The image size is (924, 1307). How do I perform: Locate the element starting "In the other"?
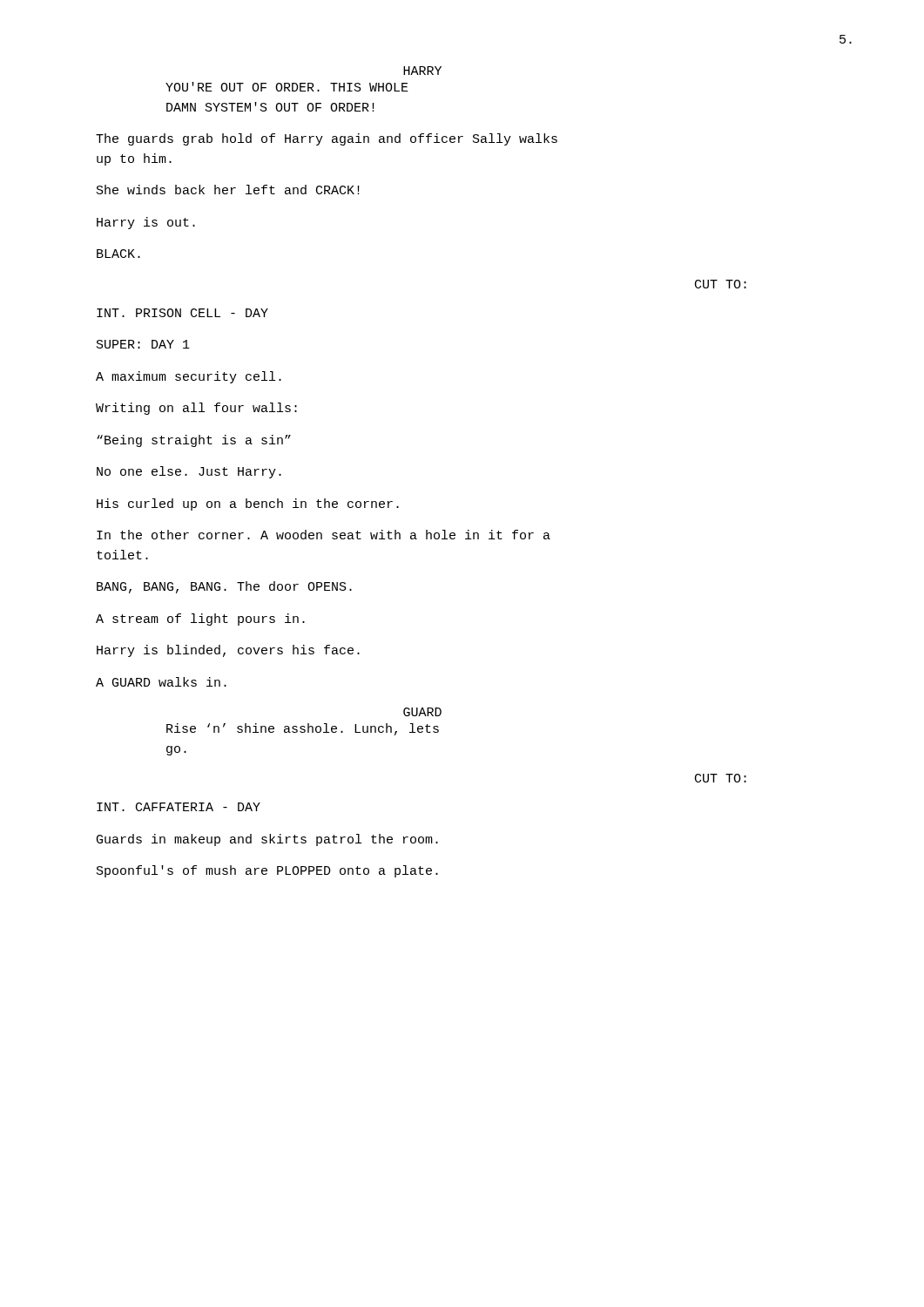(x=323, y=546)
